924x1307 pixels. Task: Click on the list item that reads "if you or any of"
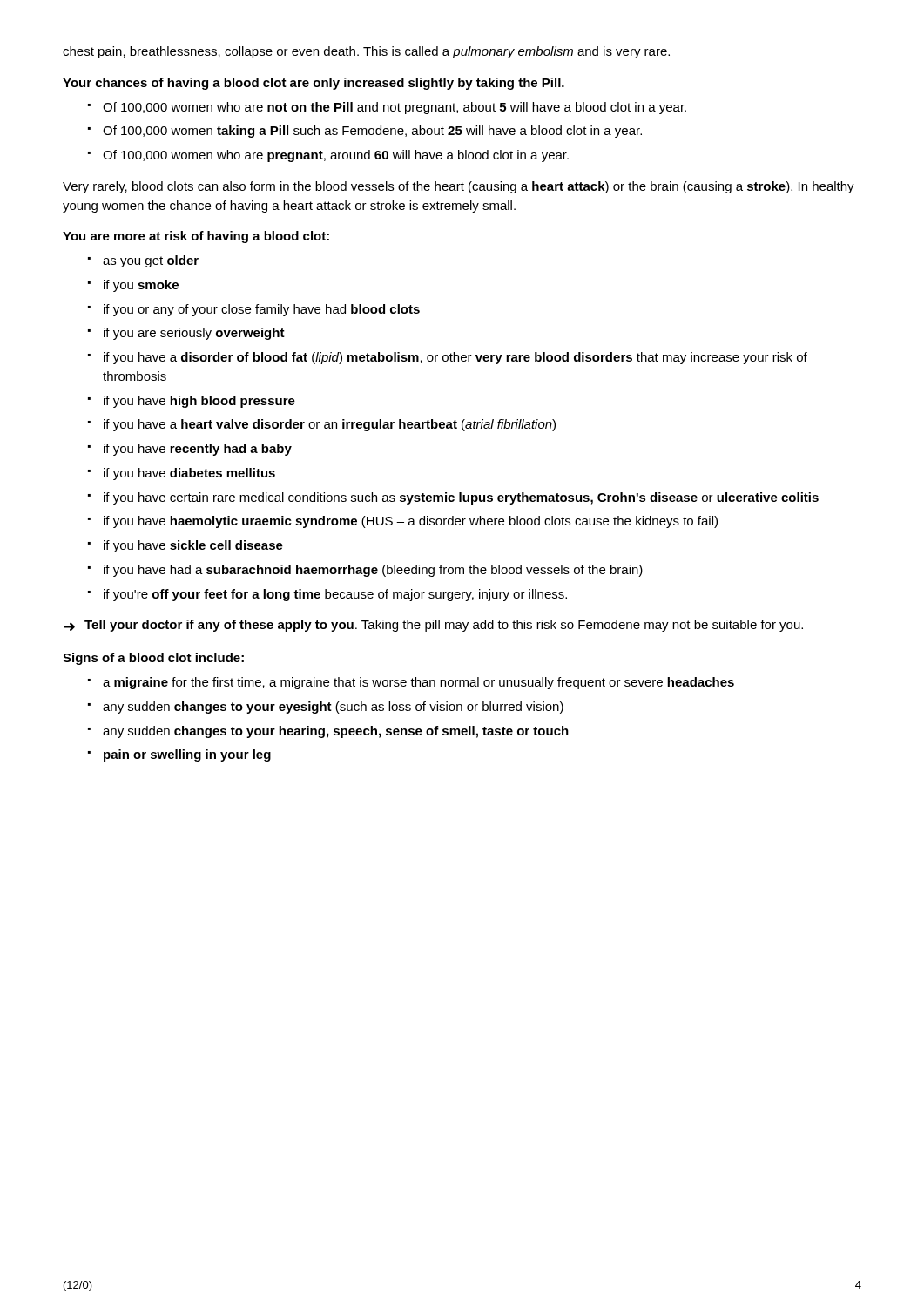[261, 308]
